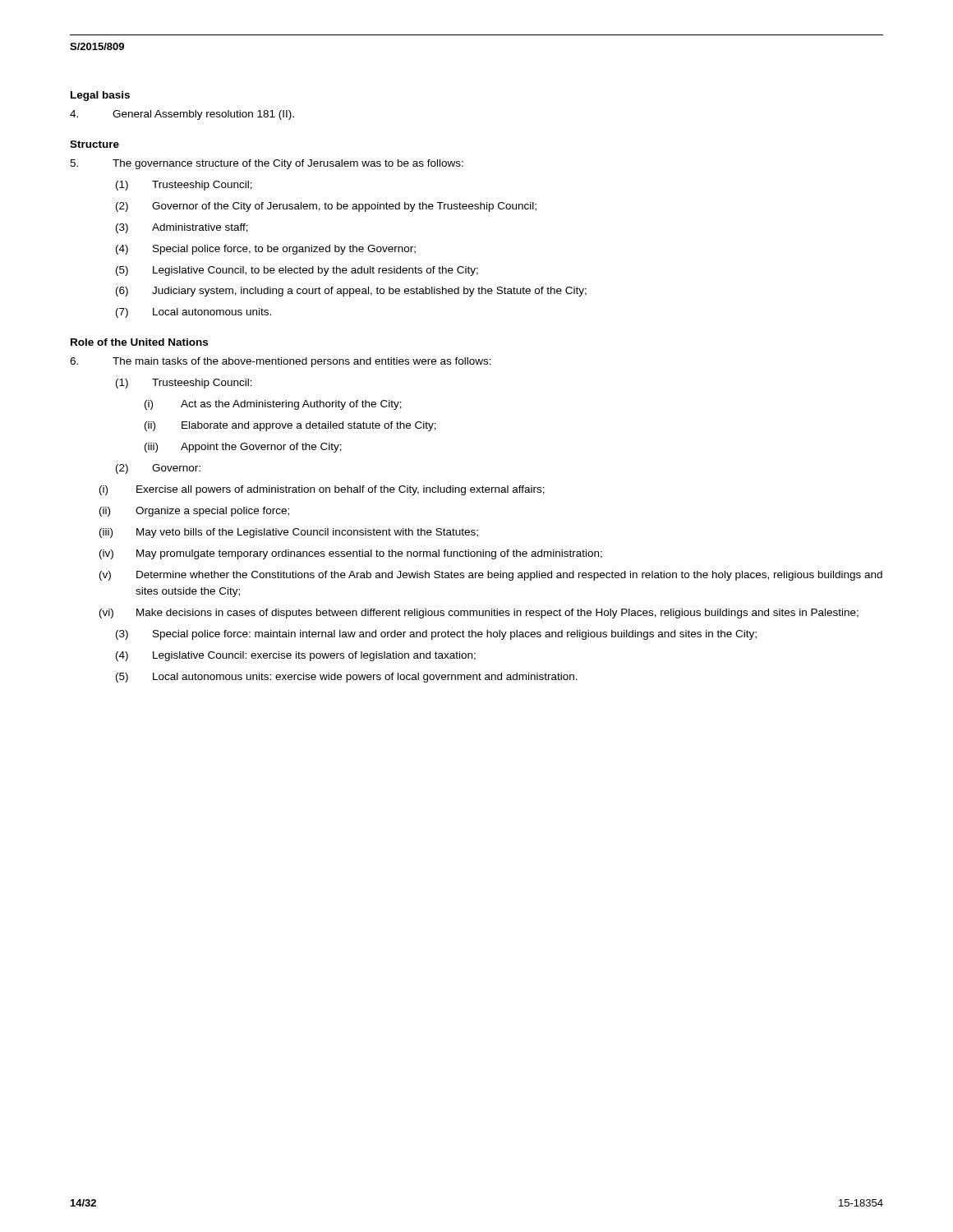The width and height of the screenshot is (953, 1232).
Task: Click on the list item containing "(iii) Appoint the"
Action: point(243,448)
